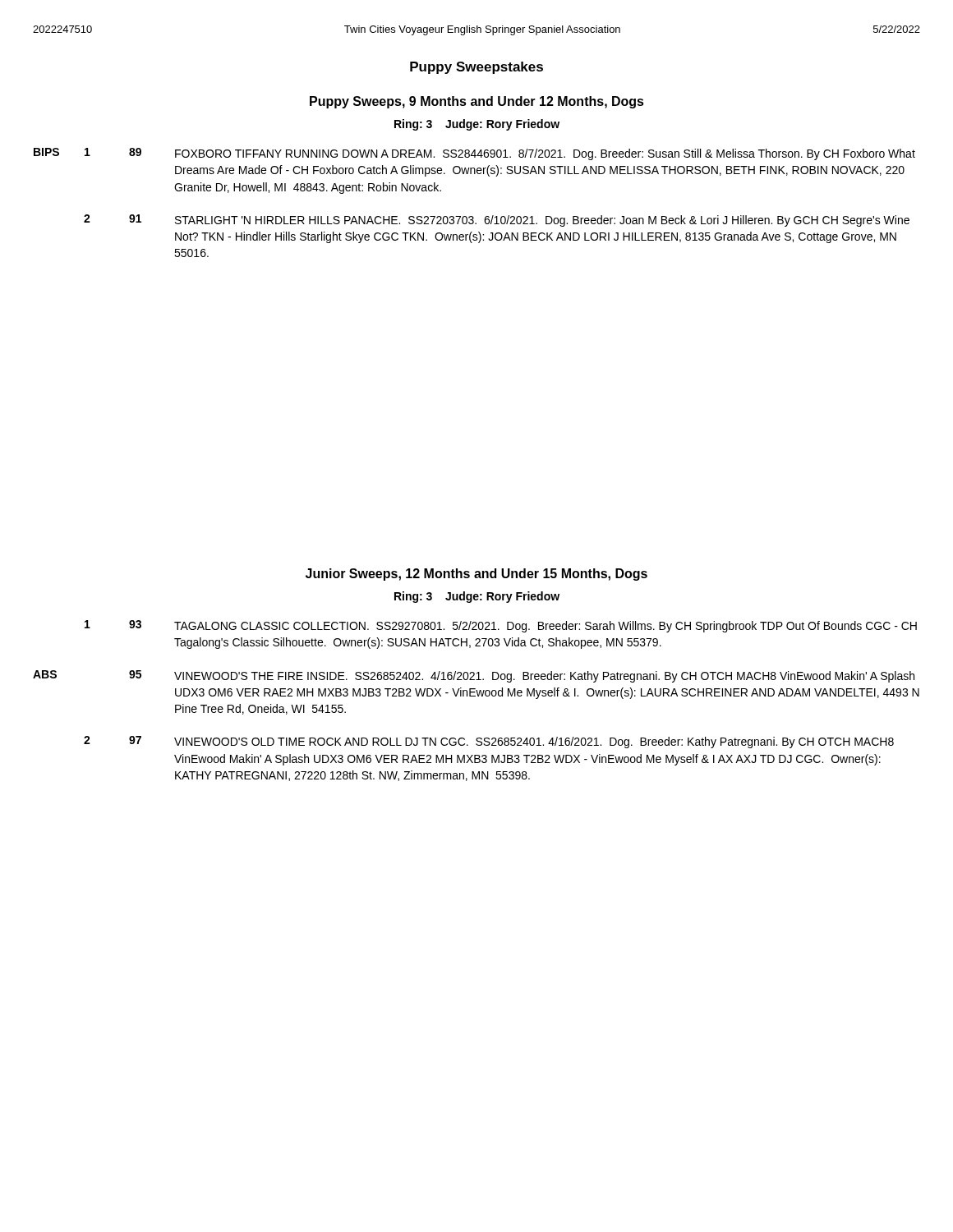
Task: Click the title
Action: (x=476, y=67)
